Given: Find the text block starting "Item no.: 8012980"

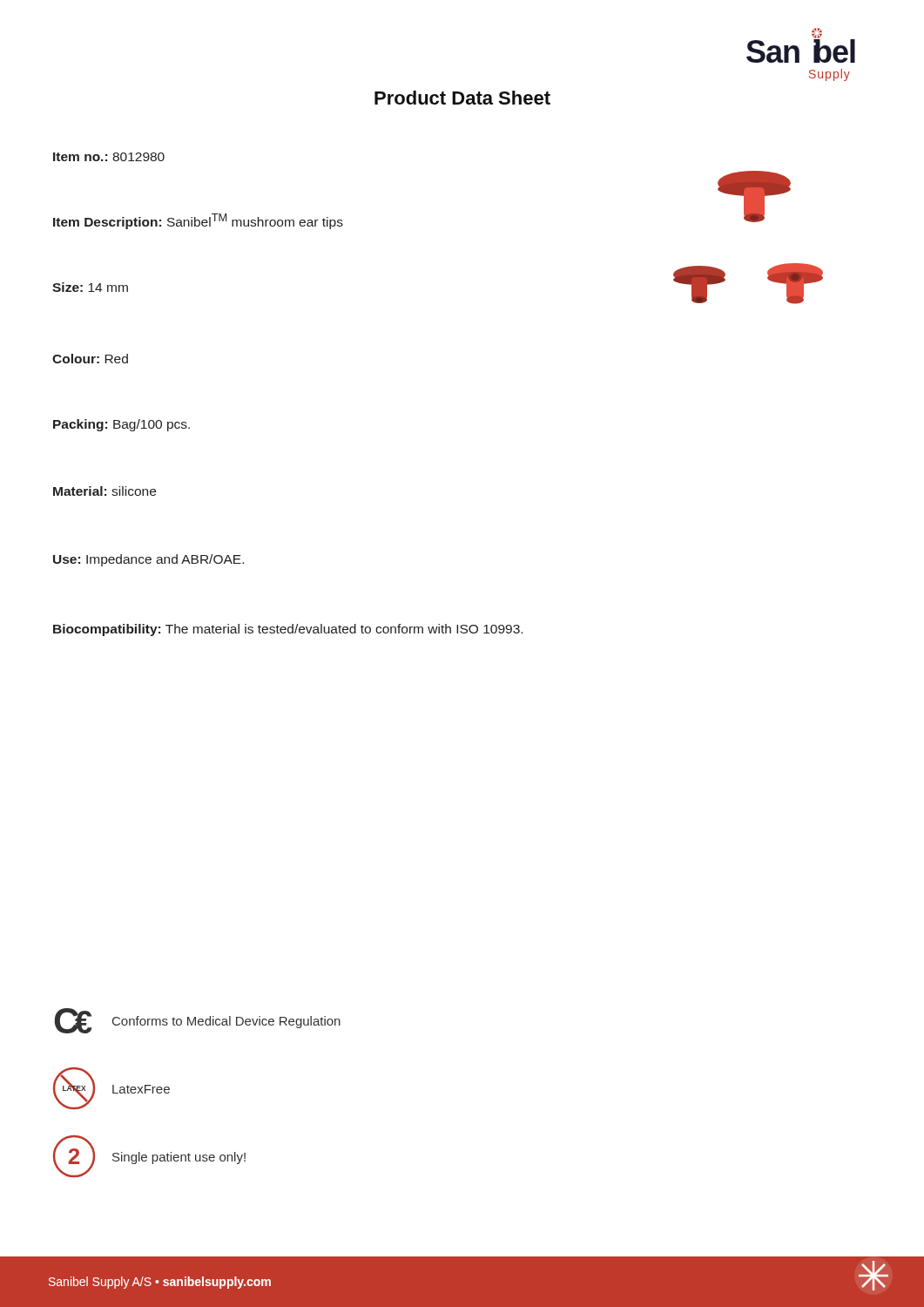Looking at the screenshot, I should 109,156.
